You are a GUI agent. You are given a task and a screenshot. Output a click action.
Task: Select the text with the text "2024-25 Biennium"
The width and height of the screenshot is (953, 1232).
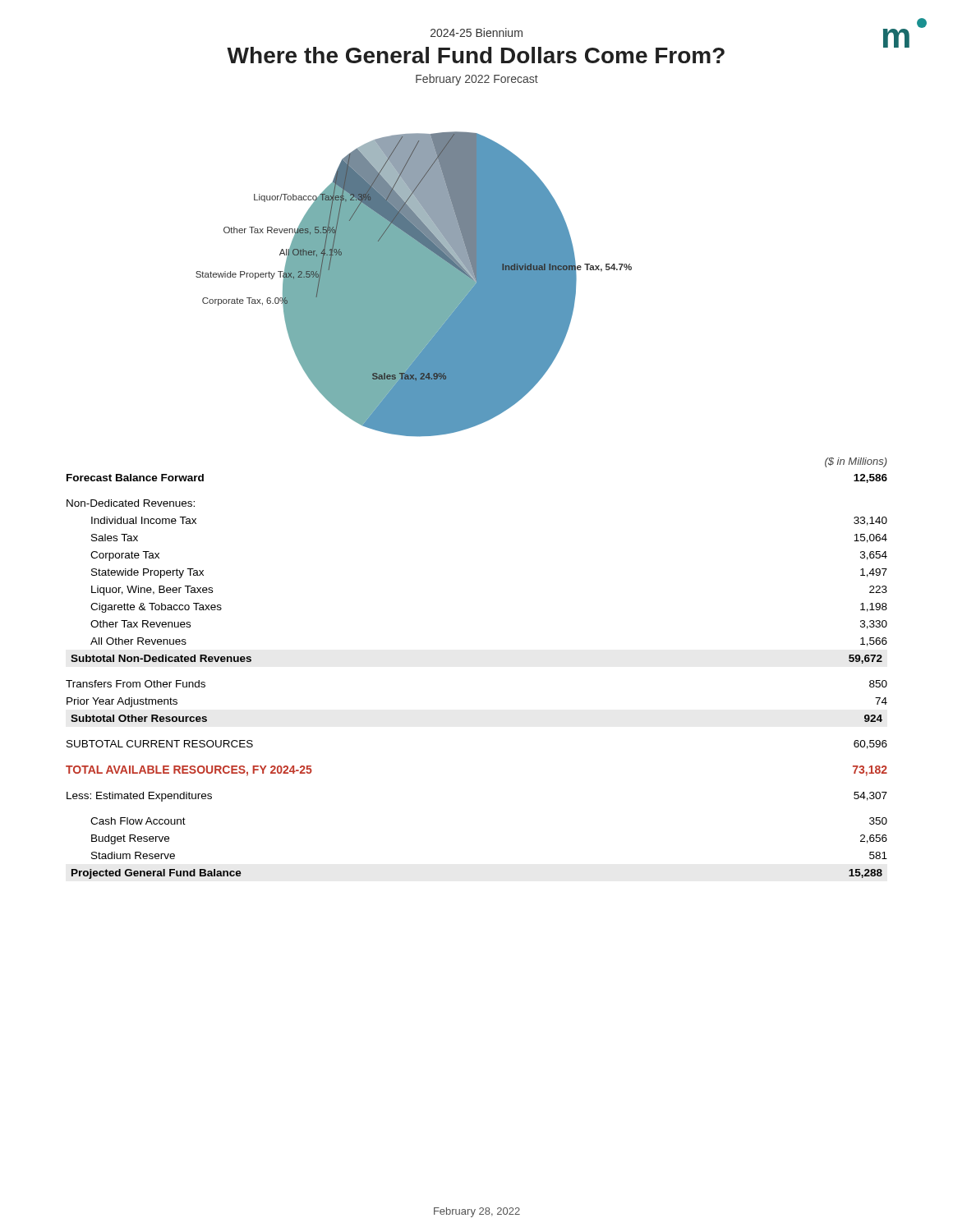[x=476, y=33]
